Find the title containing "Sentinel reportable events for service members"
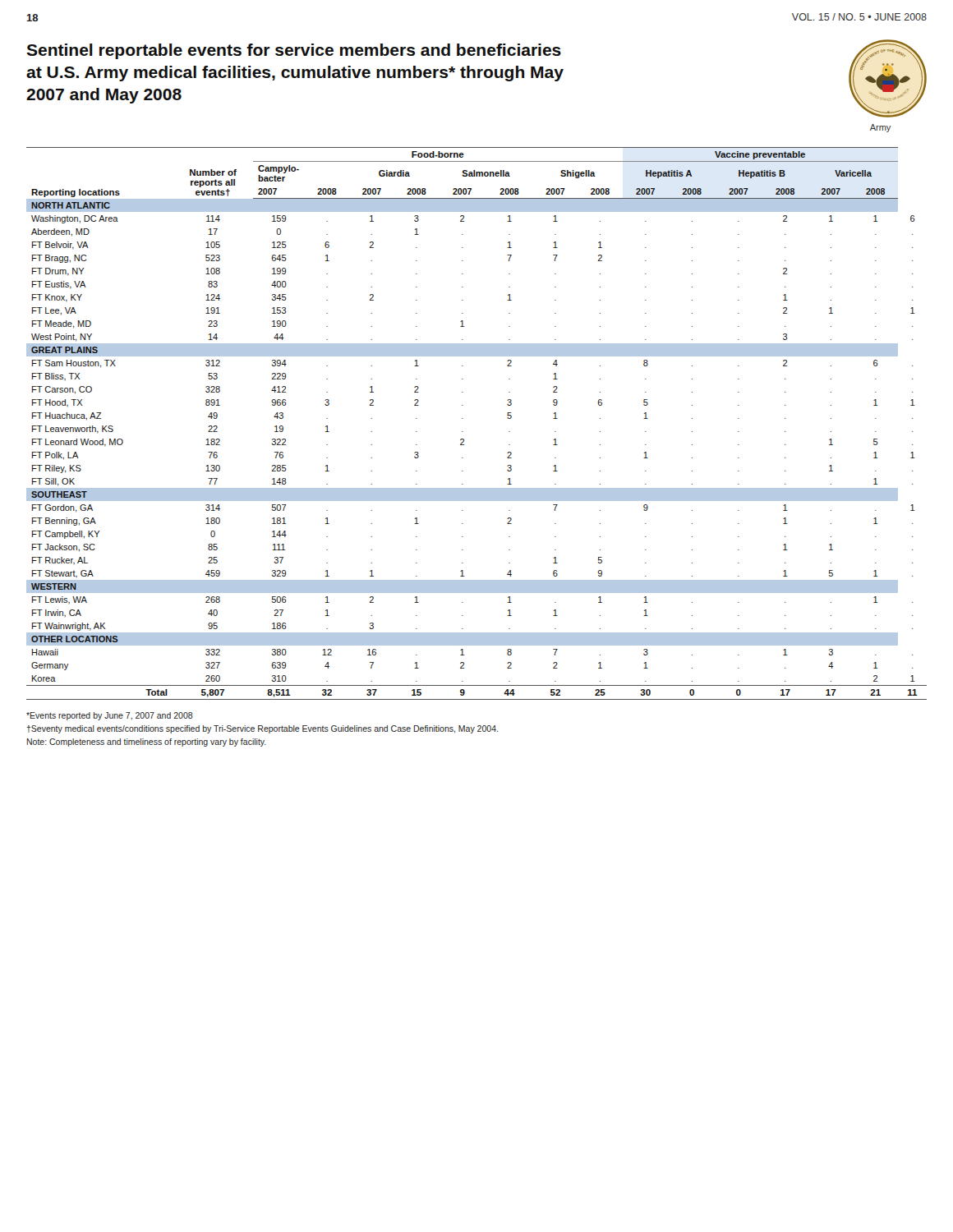This screenshot has width=953, height=1232. click(295, 72)
